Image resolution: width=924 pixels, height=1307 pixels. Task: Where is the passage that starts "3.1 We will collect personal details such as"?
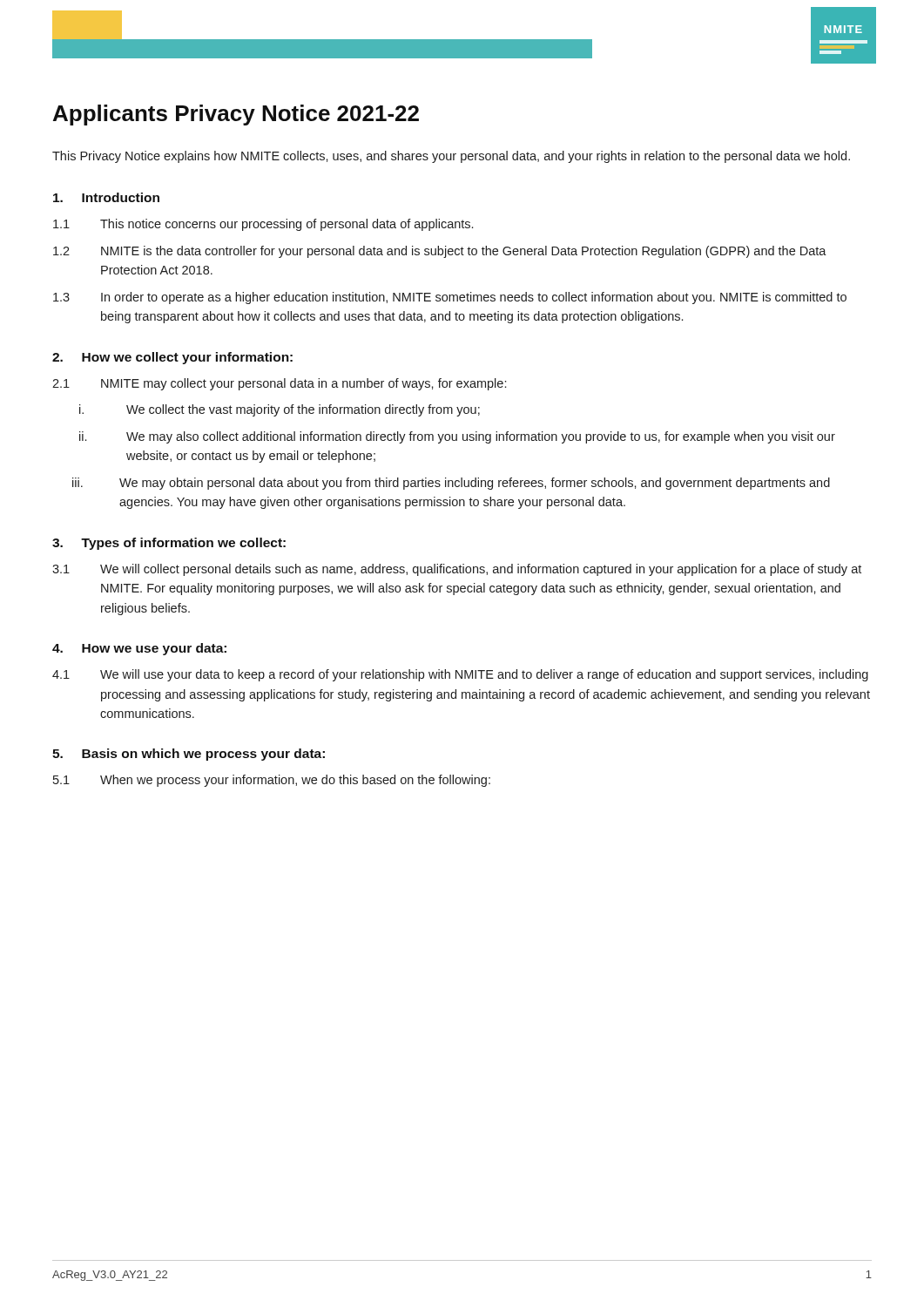tap(462, 588)
